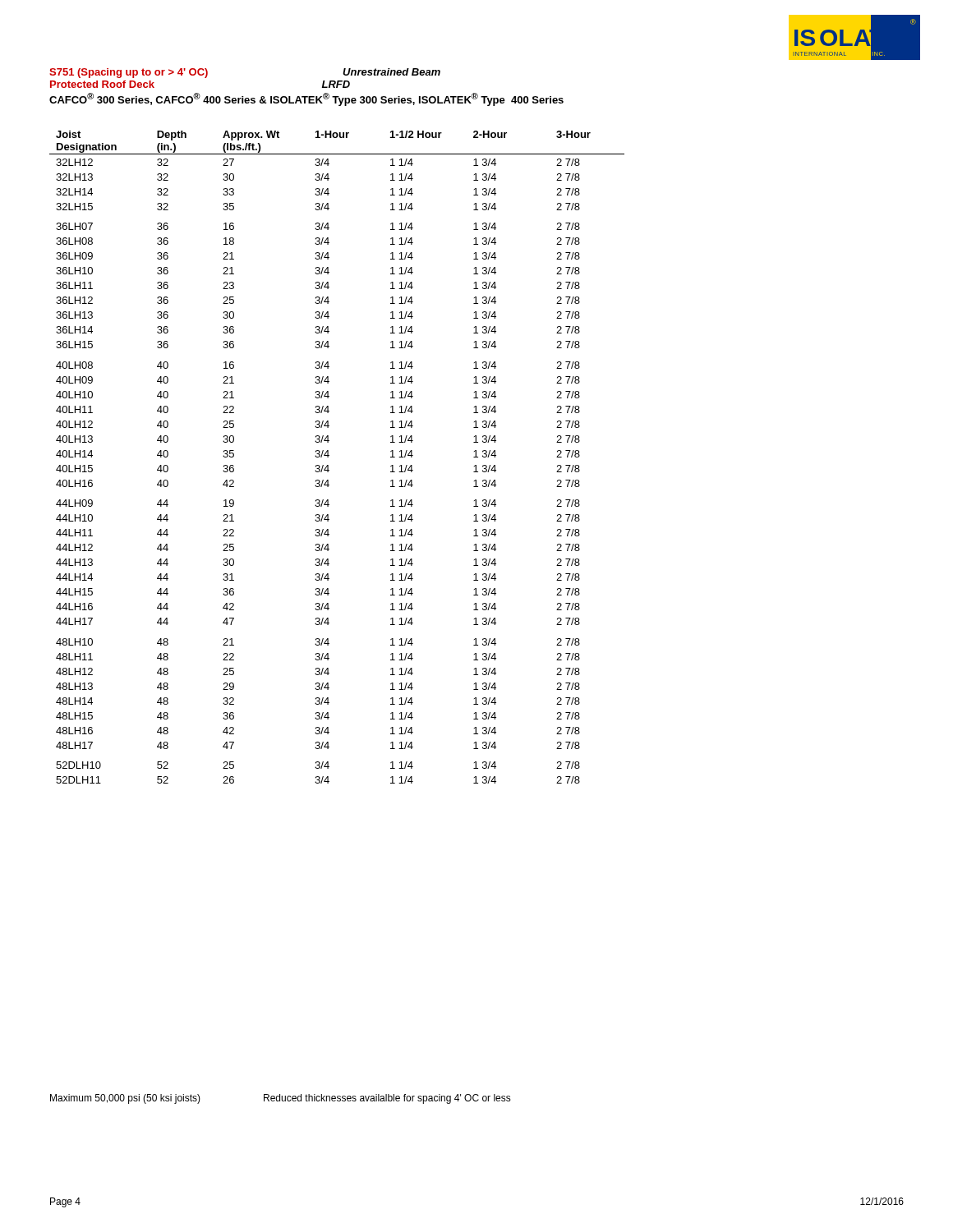
Task: Locate the logo
Action: tap(854, 37)
